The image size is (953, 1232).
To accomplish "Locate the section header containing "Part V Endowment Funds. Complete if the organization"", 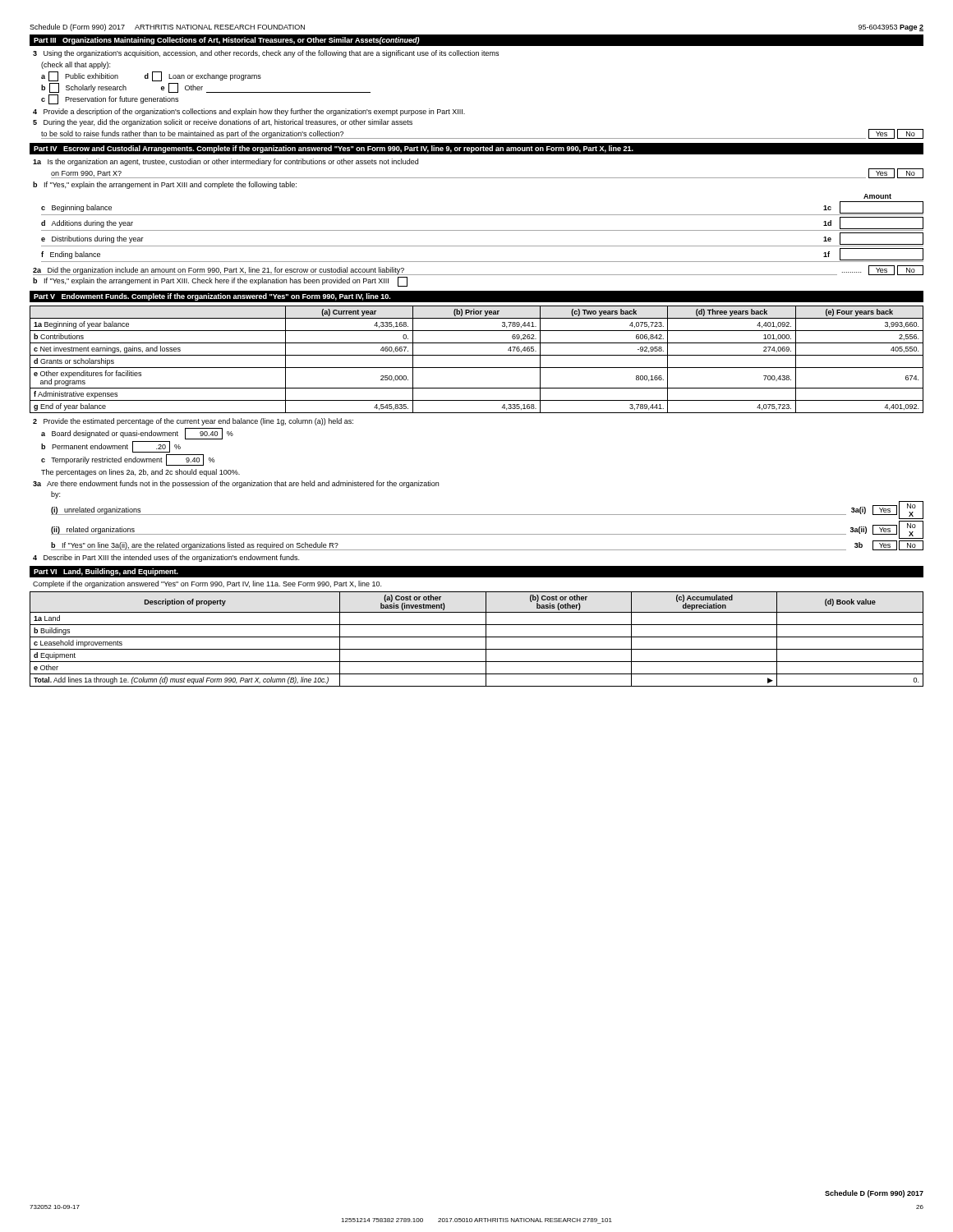I will pos(212,296).
